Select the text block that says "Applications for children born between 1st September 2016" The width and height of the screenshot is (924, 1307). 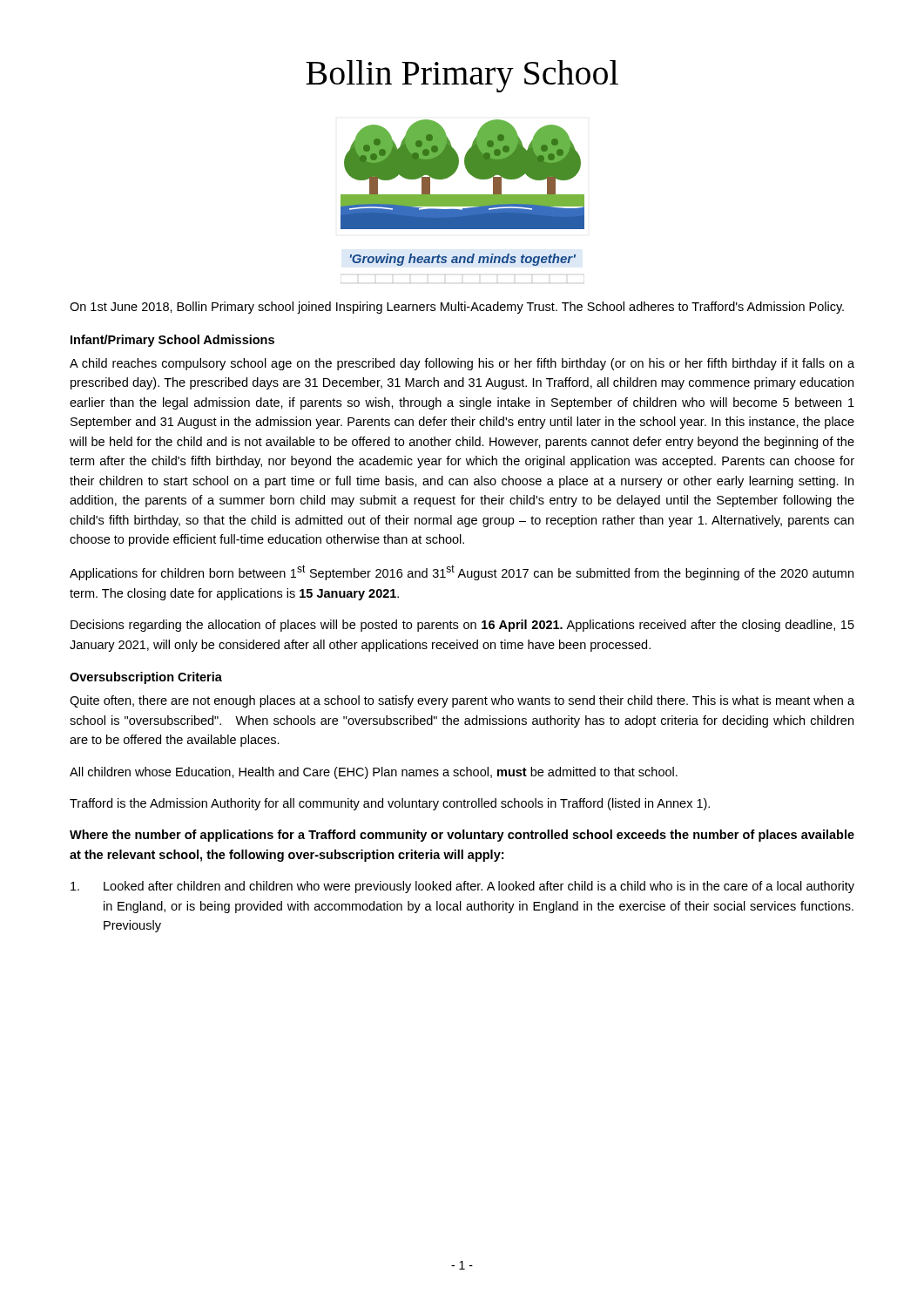462,582
